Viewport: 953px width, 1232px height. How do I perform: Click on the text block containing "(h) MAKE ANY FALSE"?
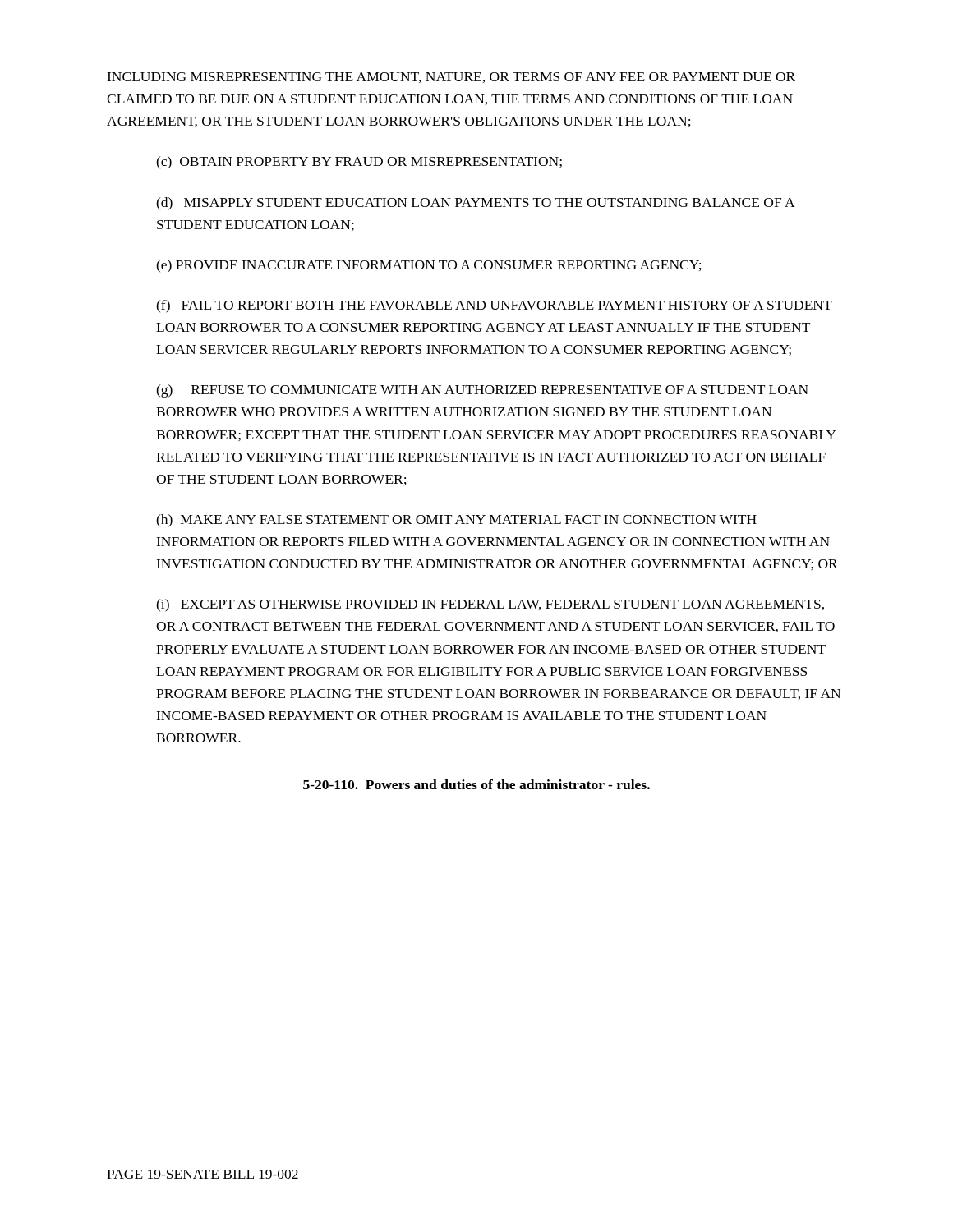pyautogui.click(x=497, y=541)
